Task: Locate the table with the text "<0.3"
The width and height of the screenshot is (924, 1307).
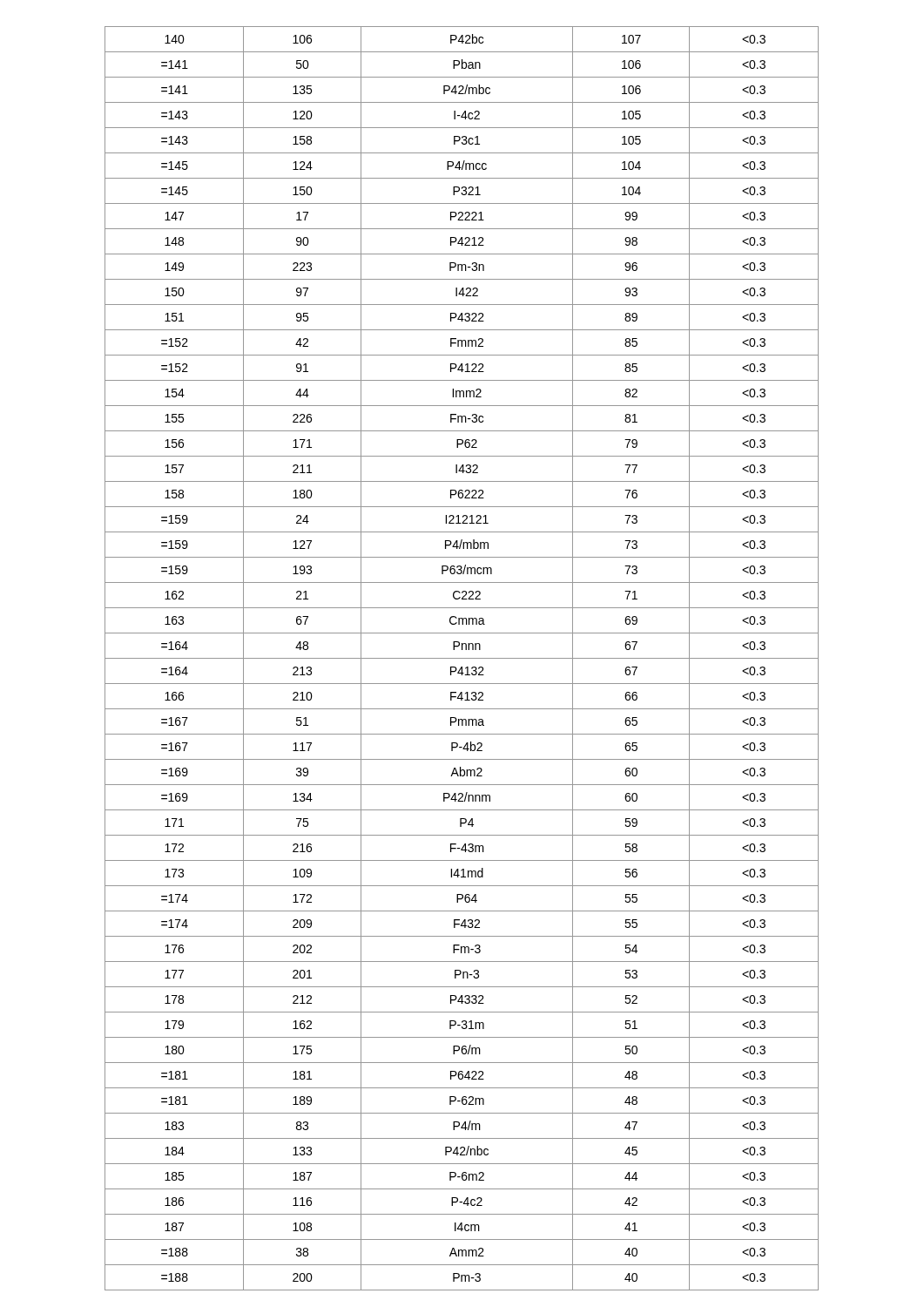Action: tap(462, 658)
